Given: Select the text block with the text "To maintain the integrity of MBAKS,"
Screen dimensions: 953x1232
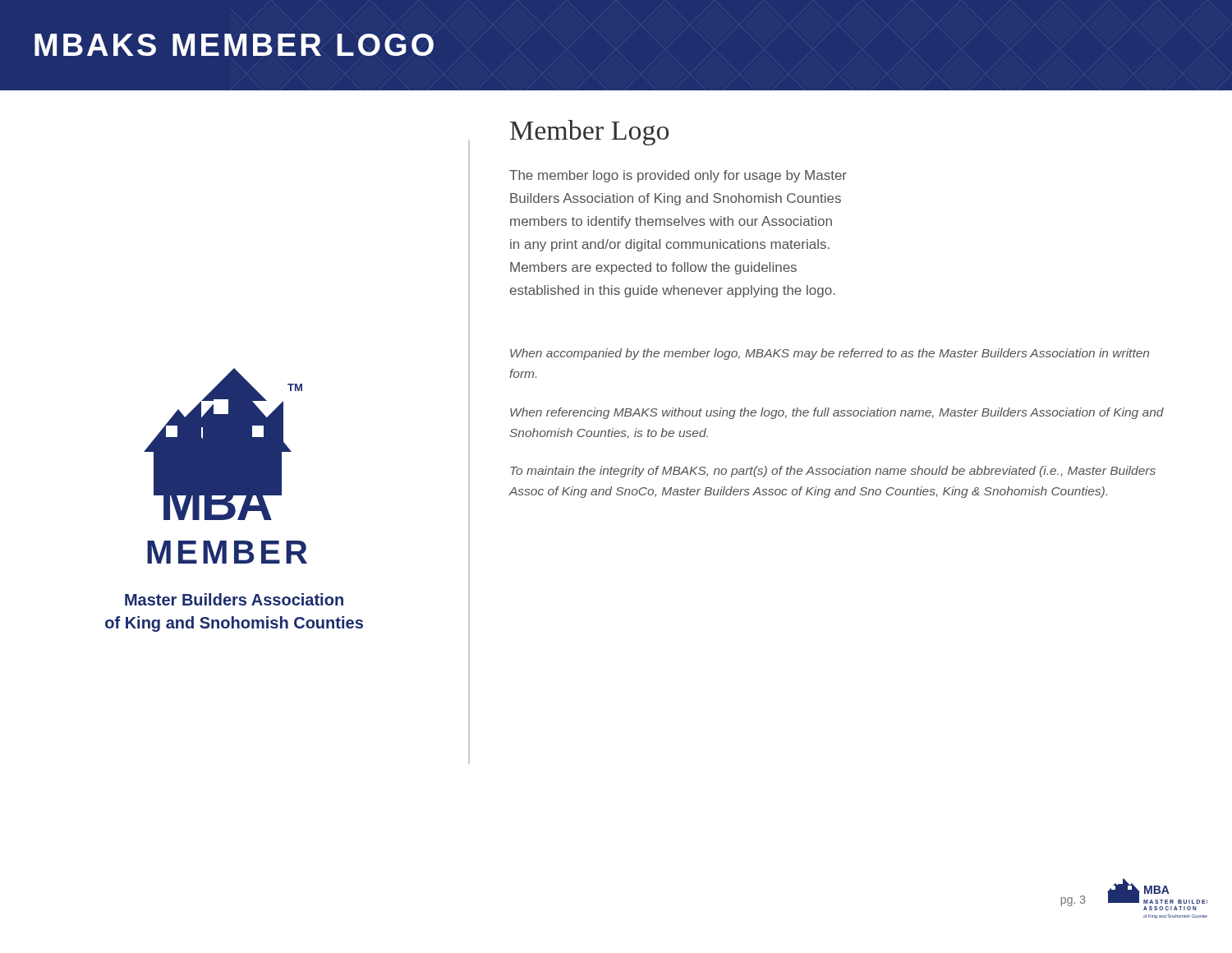Looking at the screenshot, I should [832, 481].
